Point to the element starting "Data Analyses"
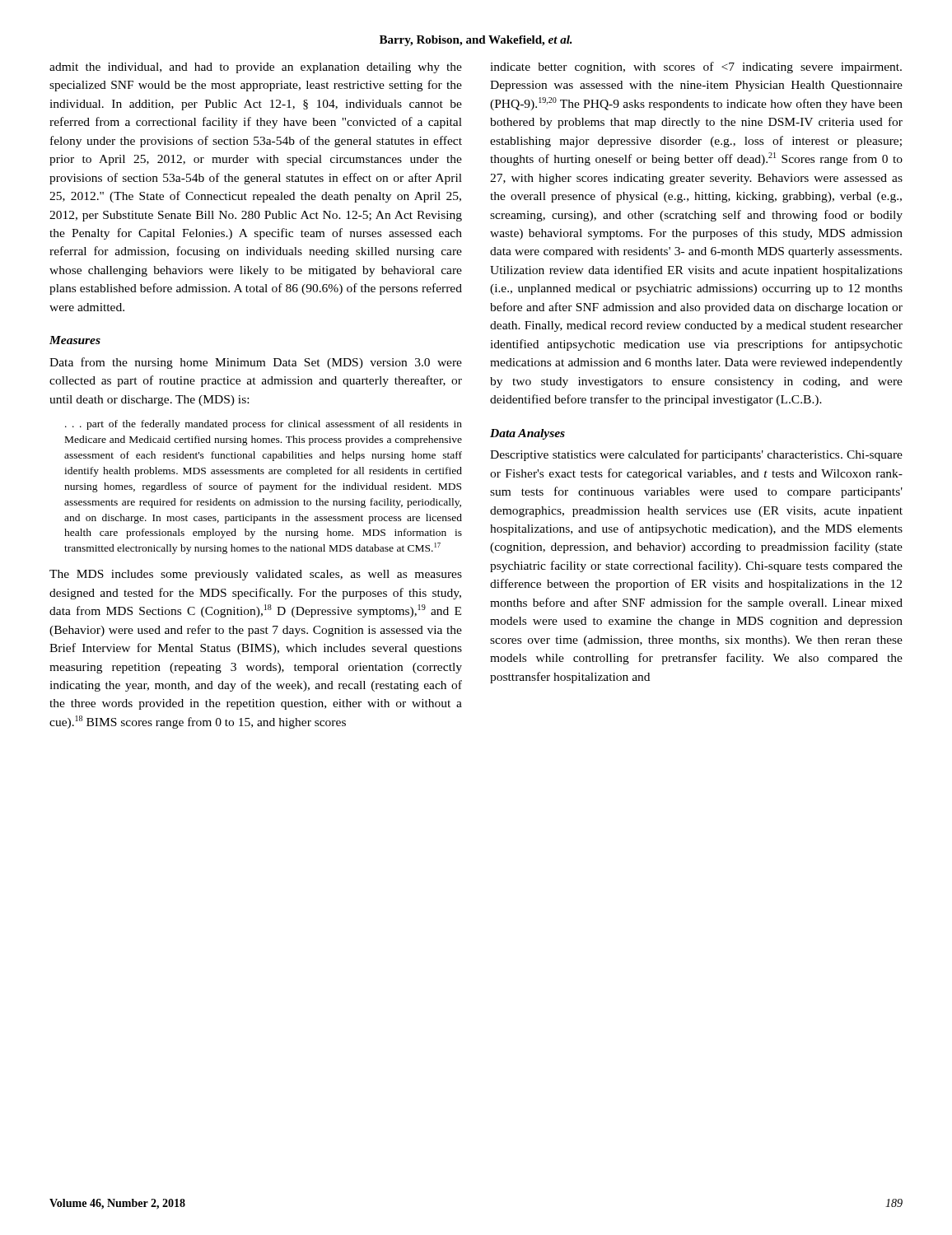This screenshot has width=952, height=1235. [x=528, y=432]
